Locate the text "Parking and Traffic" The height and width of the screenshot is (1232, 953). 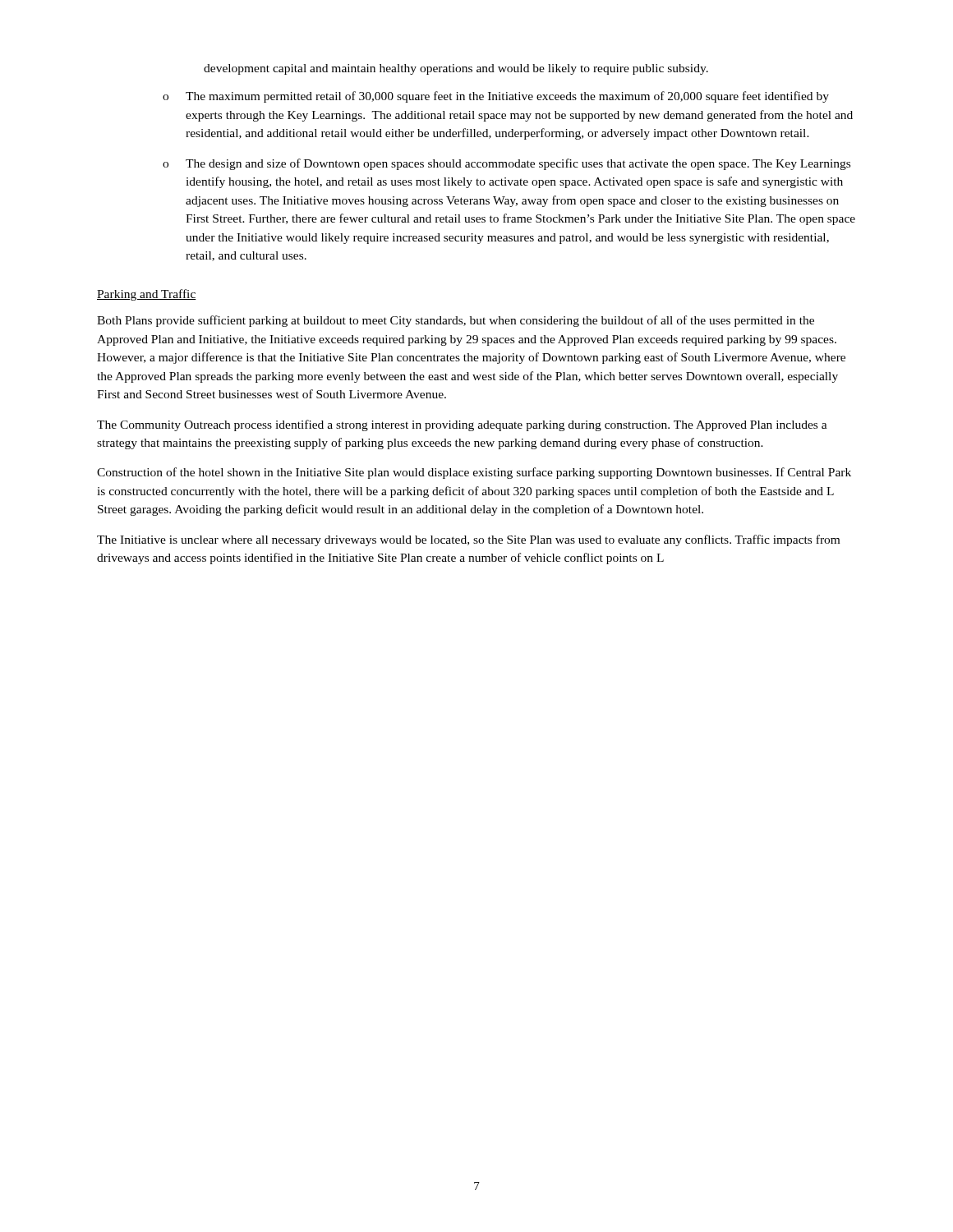click(146, 293)
